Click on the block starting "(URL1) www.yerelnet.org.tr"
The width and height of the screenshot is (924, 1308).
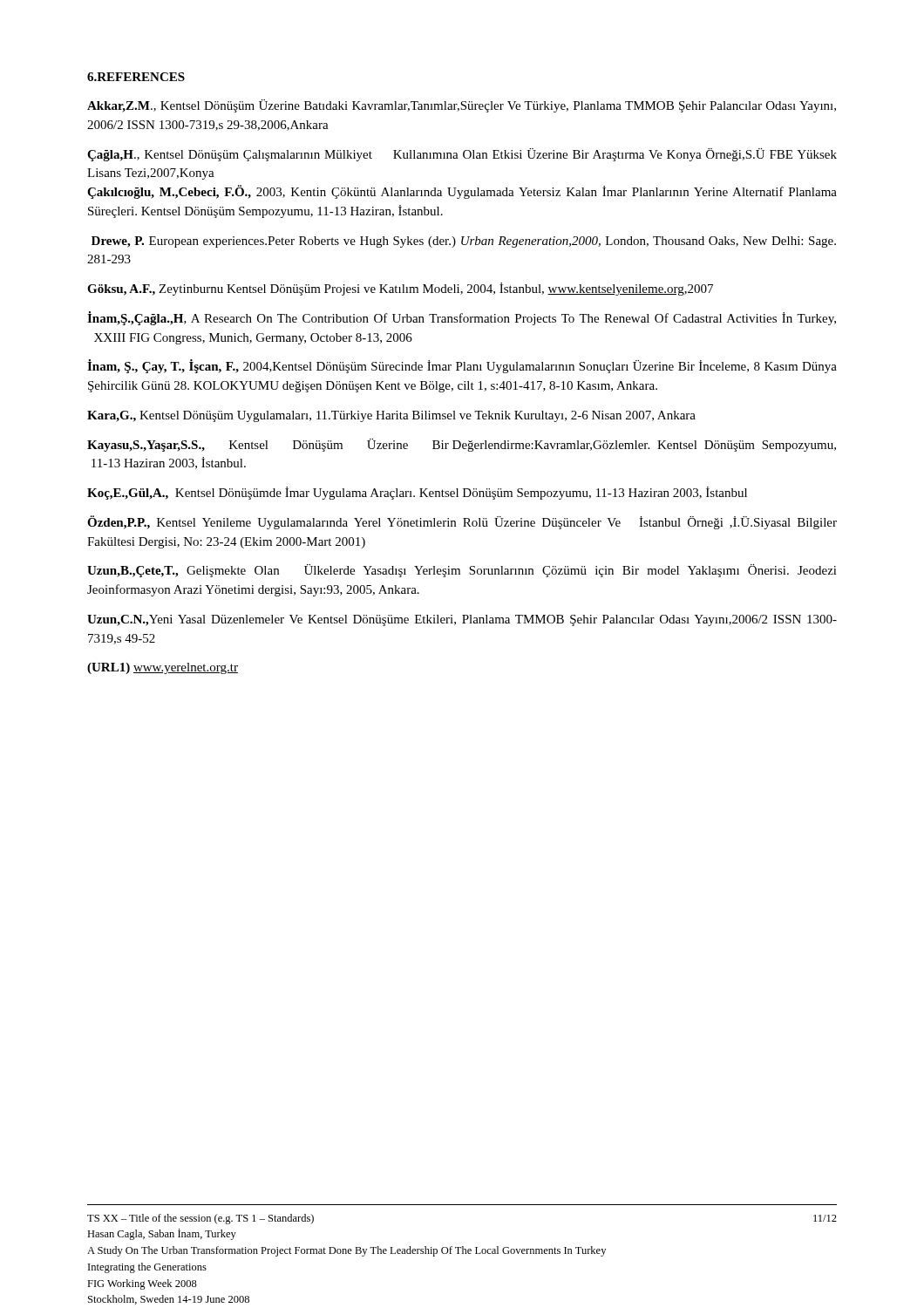click(x=162, y=667)
